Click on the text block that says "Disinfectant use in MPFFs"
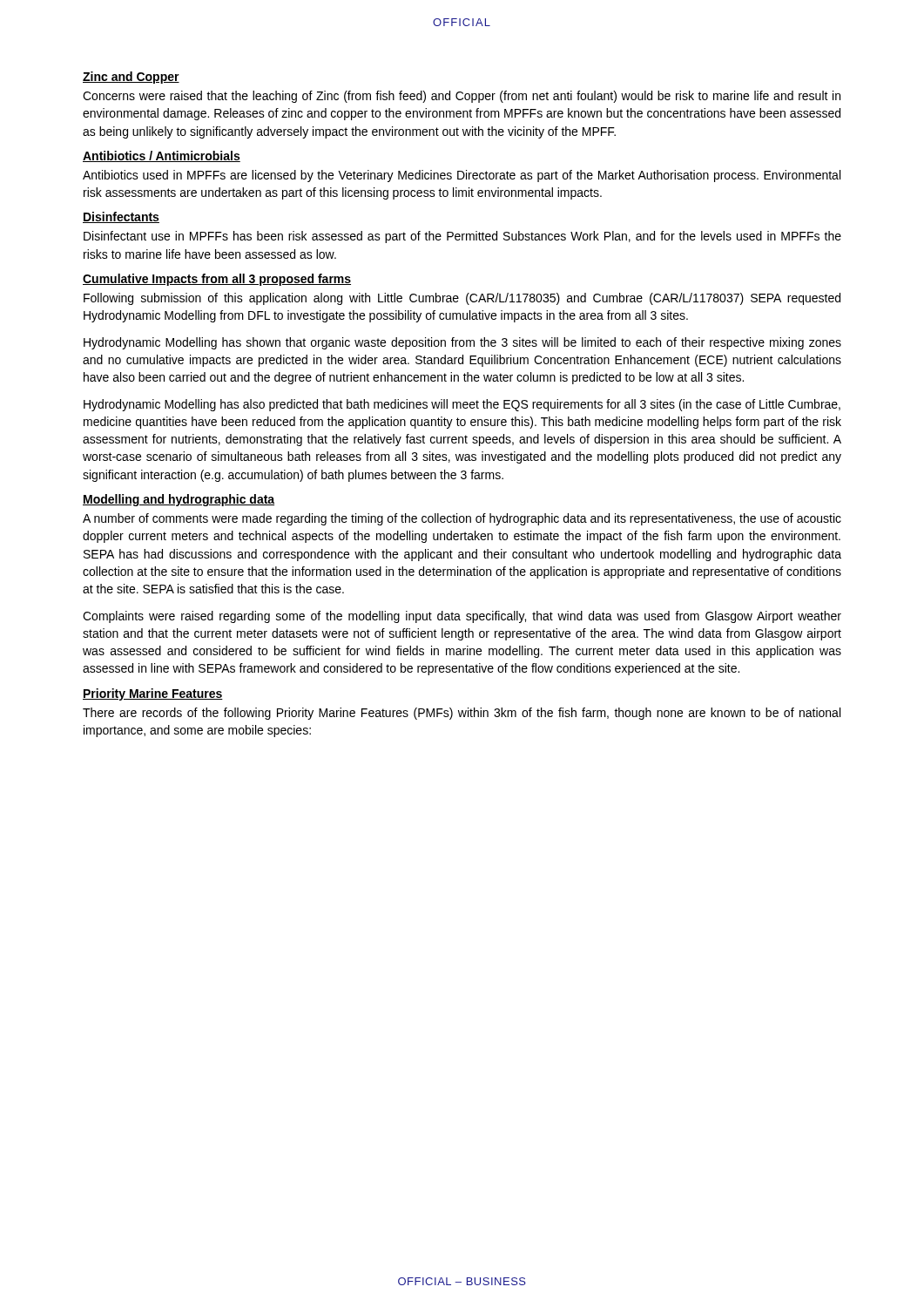The image size is (924, 1307). tap(462, 246)
